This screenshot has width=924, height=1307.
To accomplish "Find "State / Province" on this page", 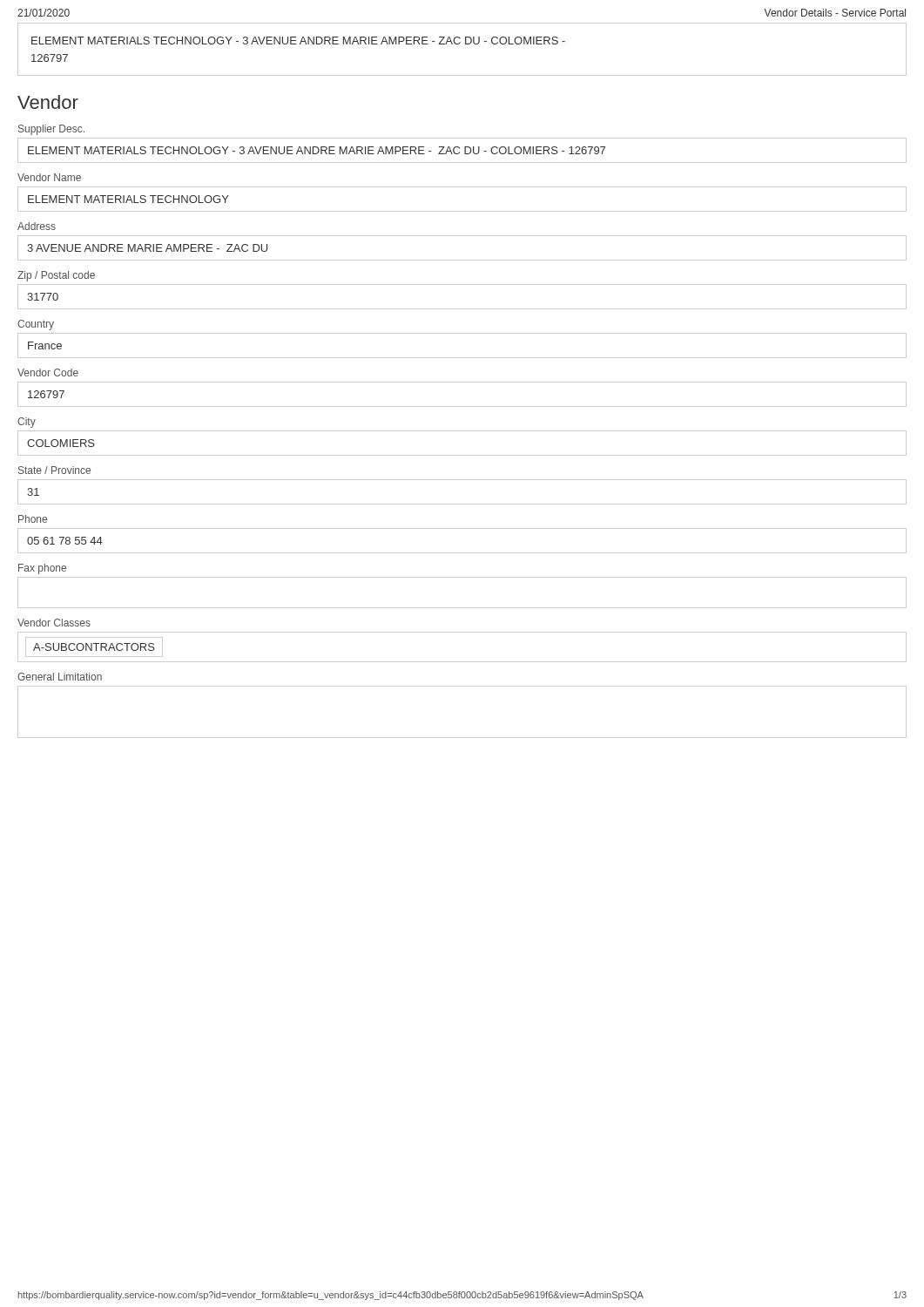I will 54,471.
